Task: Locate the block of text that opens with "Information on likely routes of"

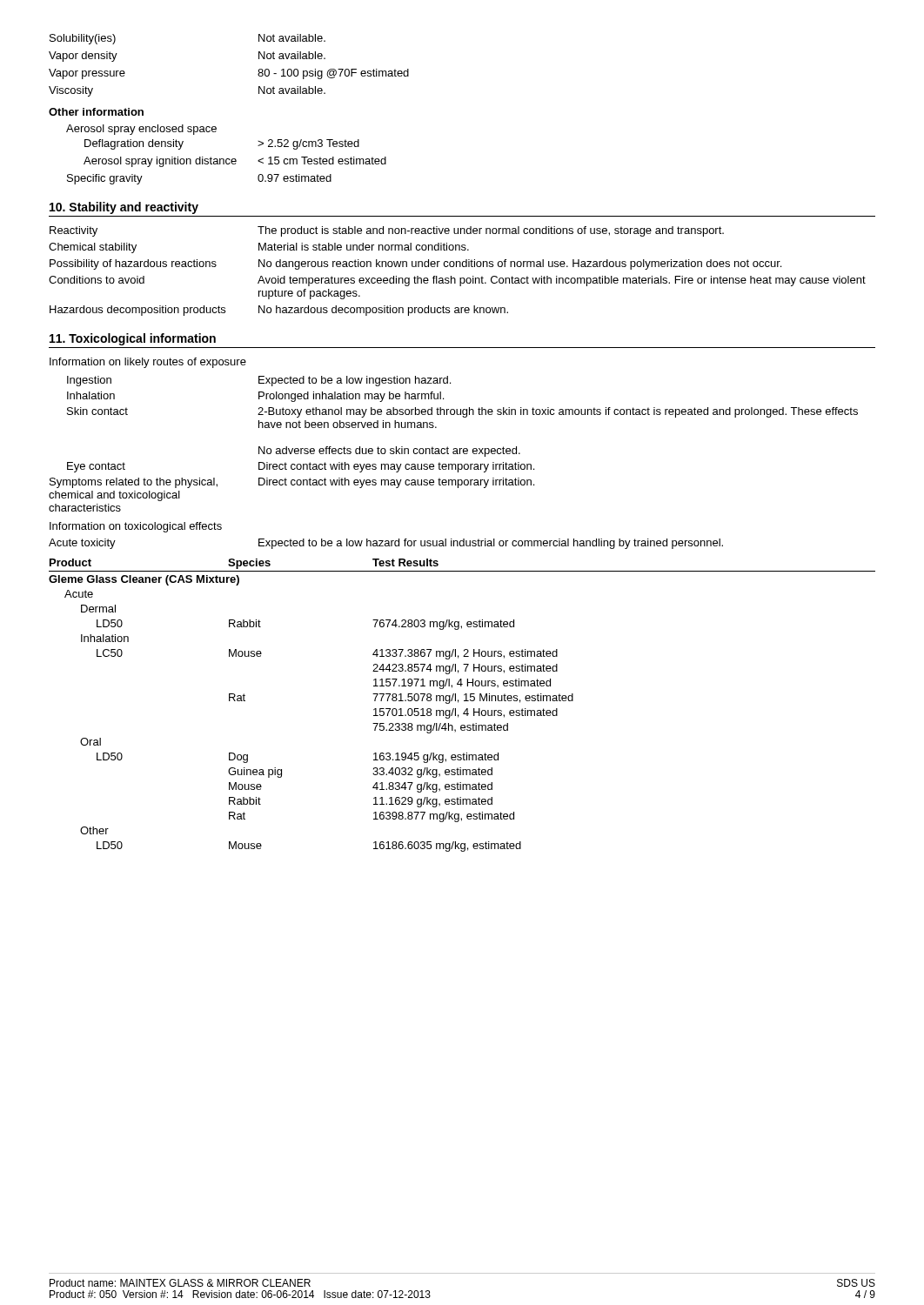Action: [147, 361]
